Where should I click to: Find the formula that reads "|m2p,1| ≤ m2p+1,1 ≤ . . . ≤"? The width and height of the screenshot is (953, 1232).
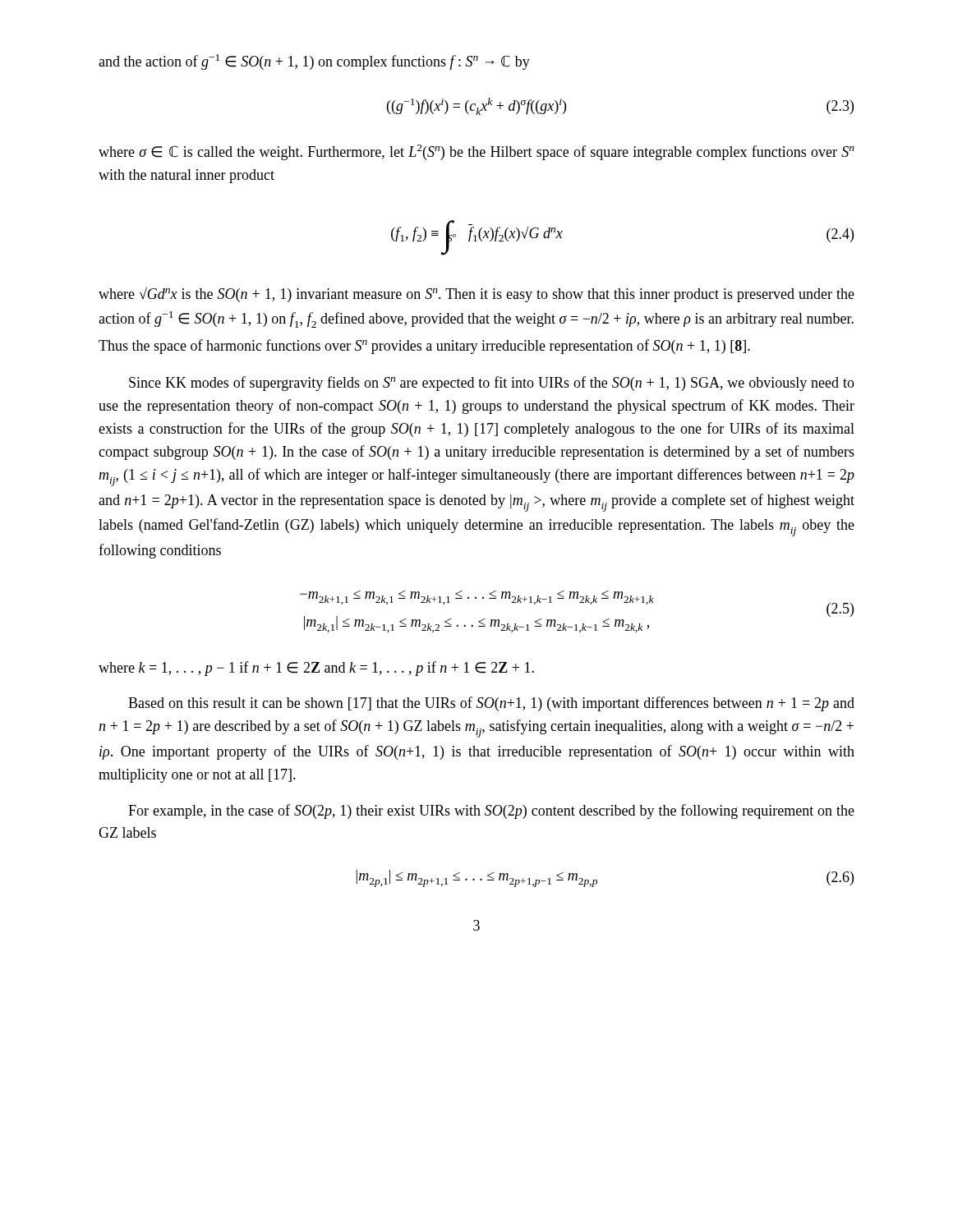476,878
